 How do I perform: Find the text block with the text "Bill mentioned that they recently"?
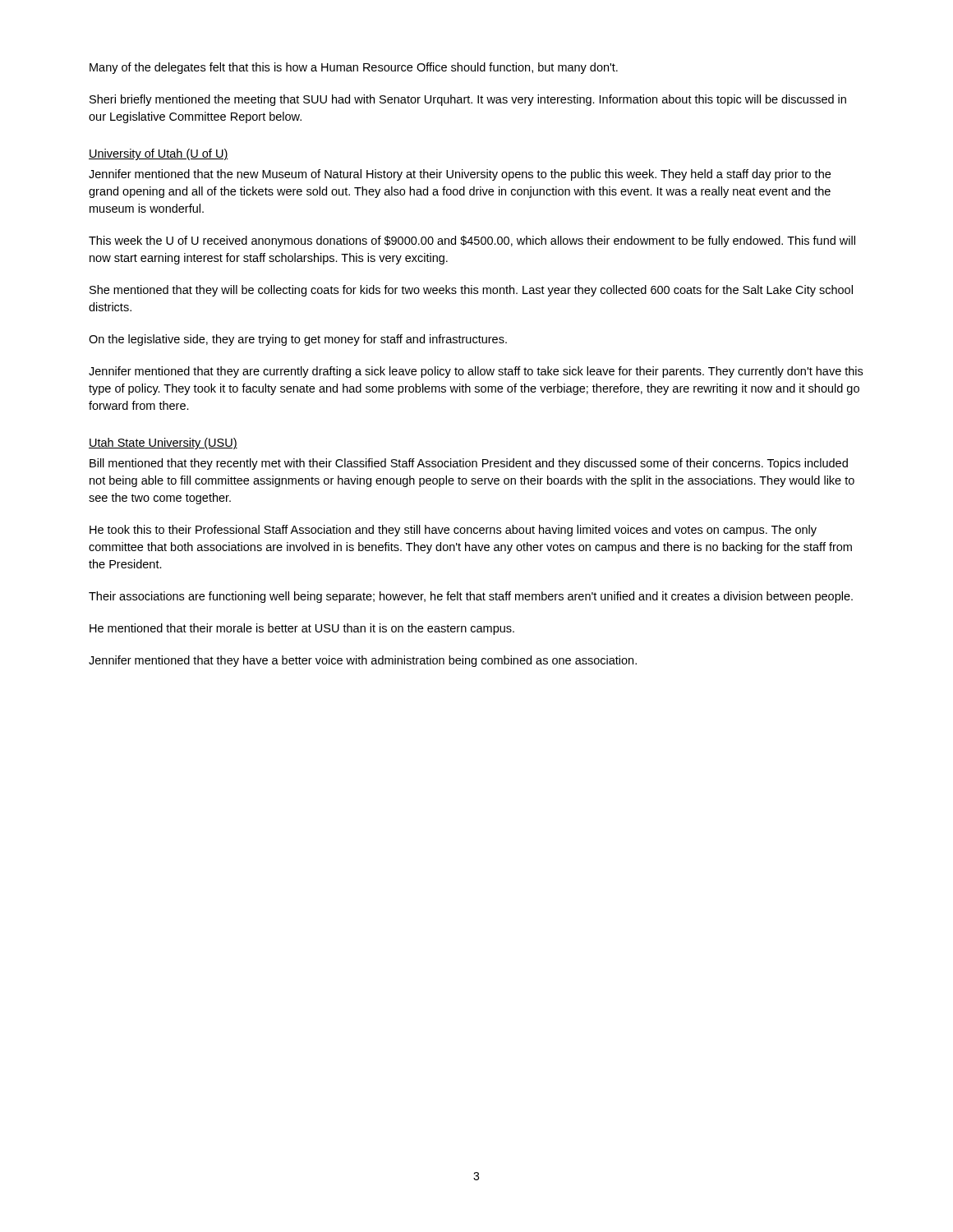click(x=472, y=481)
